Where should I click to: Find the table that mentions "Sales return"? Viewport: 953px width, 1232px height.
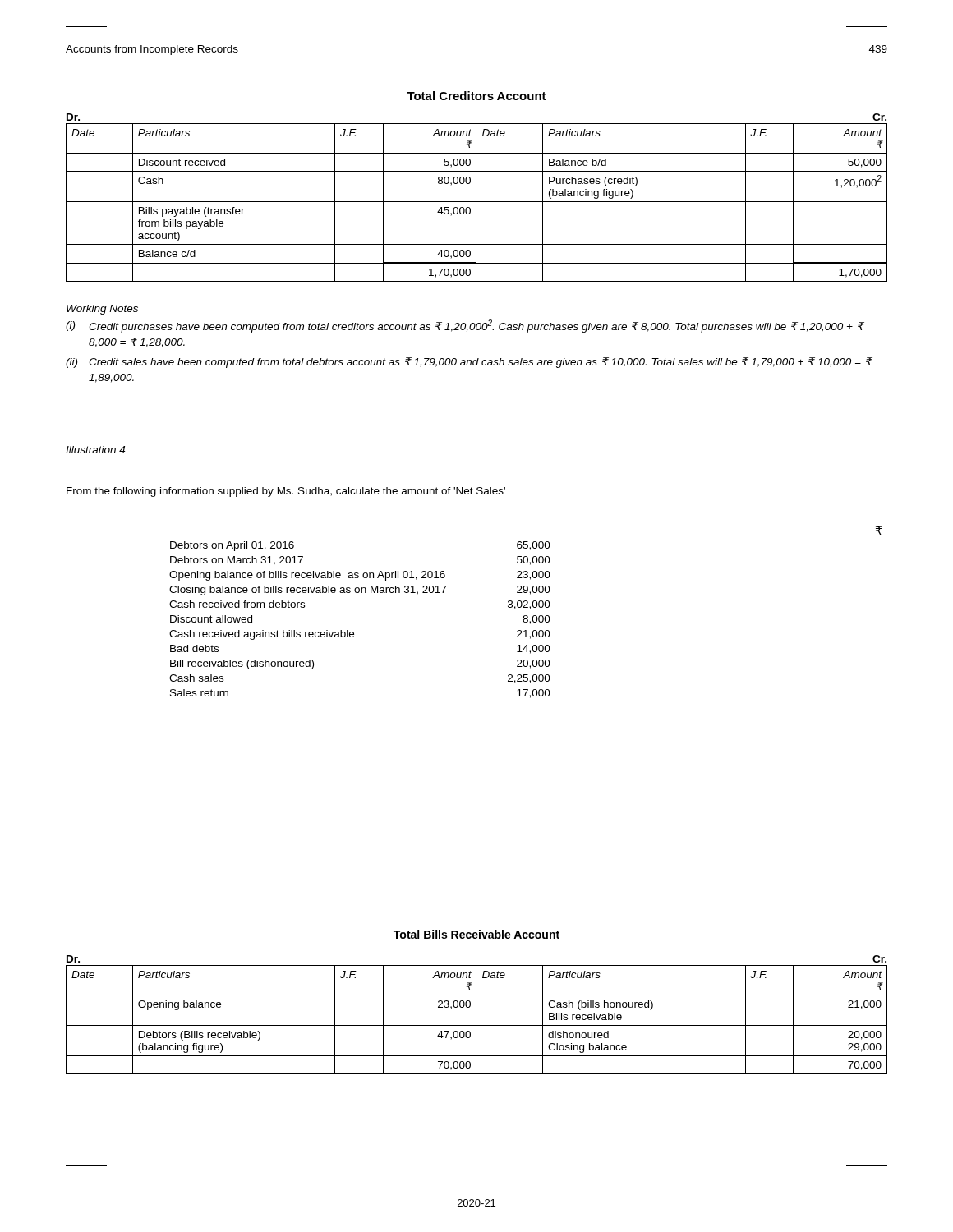click(476, 612)
